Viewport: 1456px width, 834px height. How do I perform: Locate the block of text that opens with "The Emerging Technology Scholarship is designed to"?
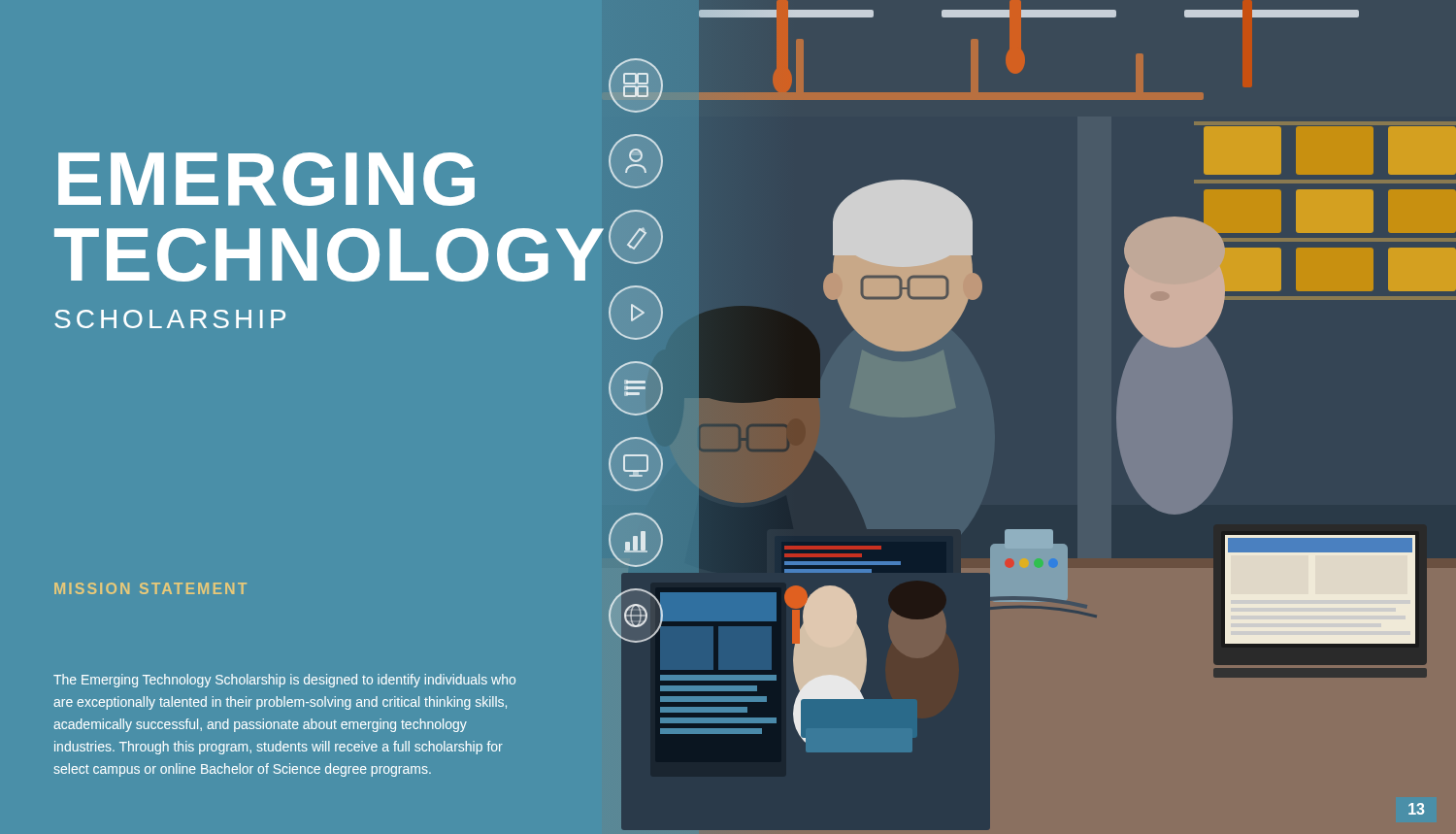click(291, 725)
